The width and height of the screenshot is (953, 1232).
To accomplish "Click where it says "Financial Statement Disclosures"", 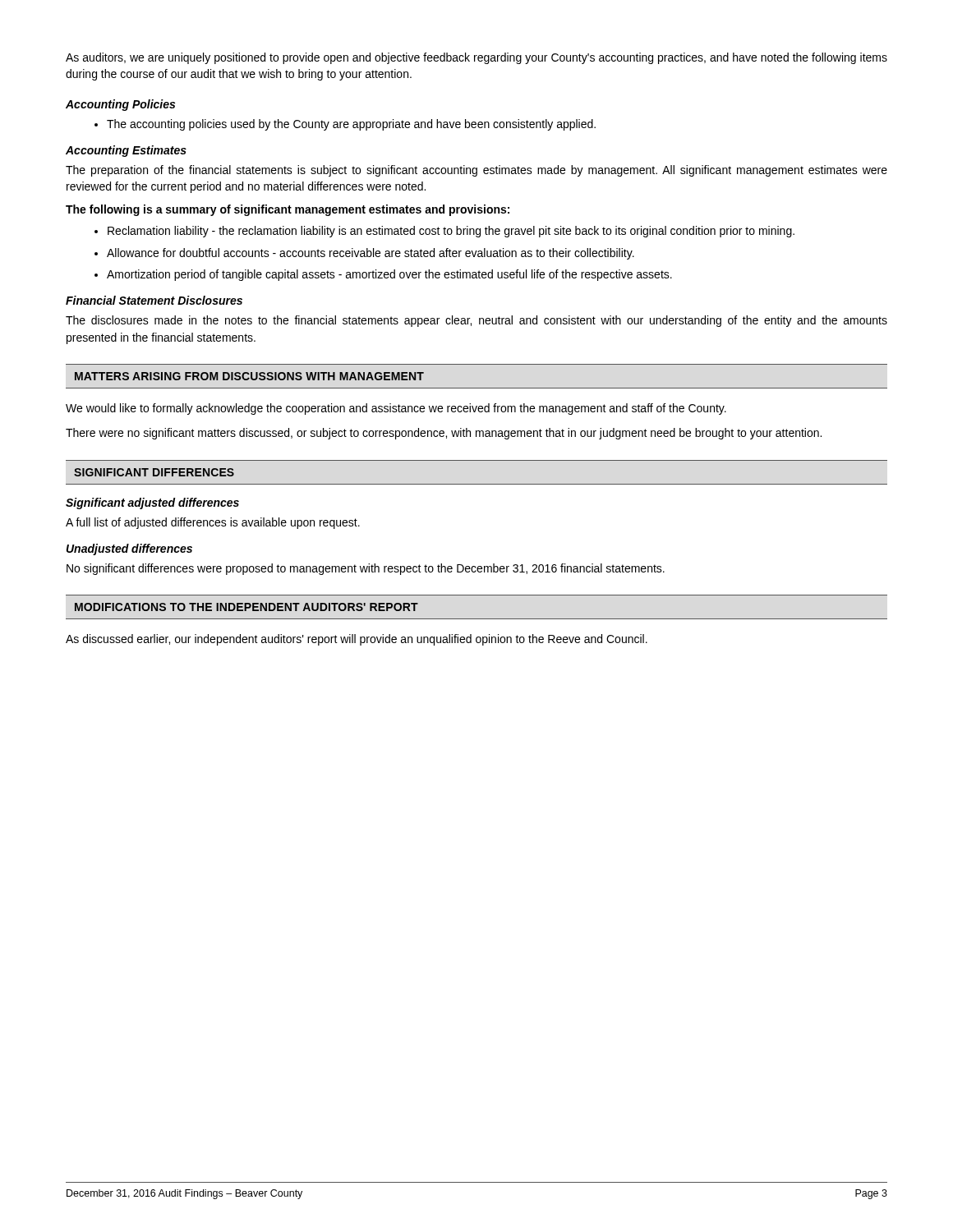I will pyautogui.click(x=154, y=301).
